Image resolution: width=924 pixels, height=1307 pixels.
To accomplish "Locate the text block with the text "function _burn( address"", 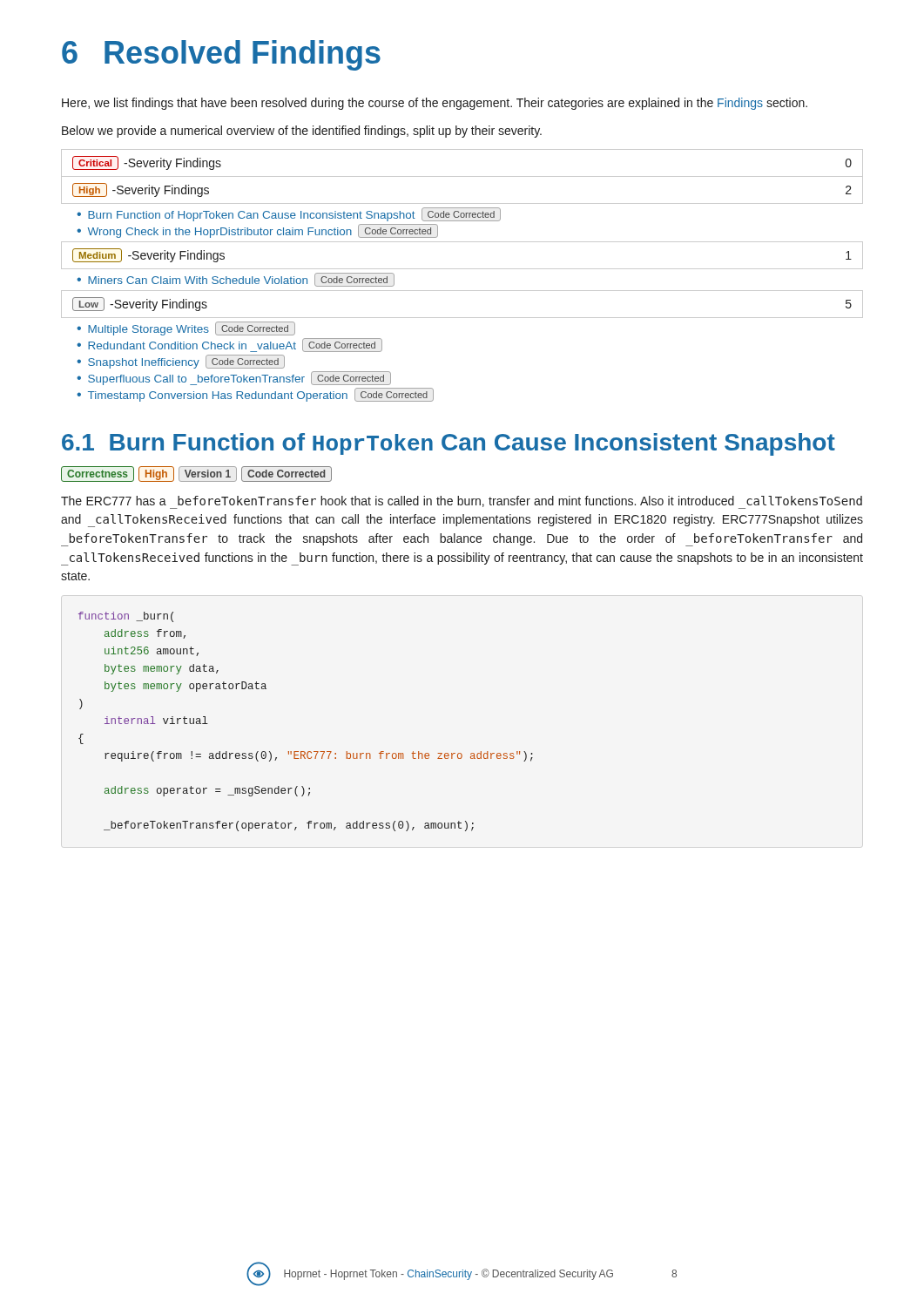I will pyautogui.click(x=126, y=617).
